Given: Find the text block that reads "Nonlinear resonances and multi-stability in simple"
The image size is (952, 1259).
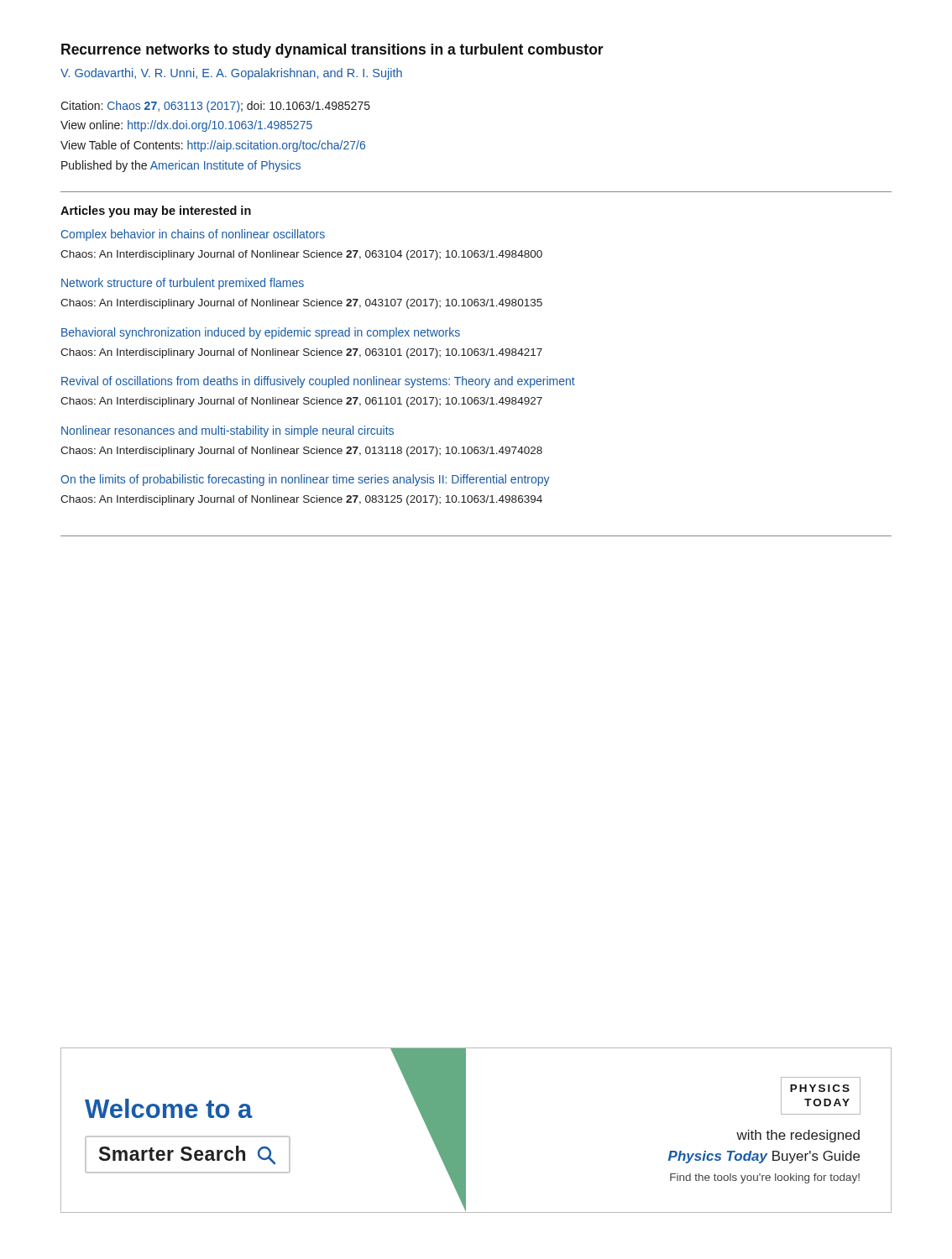Looking at the screenshot, I should tap(476, 439).
